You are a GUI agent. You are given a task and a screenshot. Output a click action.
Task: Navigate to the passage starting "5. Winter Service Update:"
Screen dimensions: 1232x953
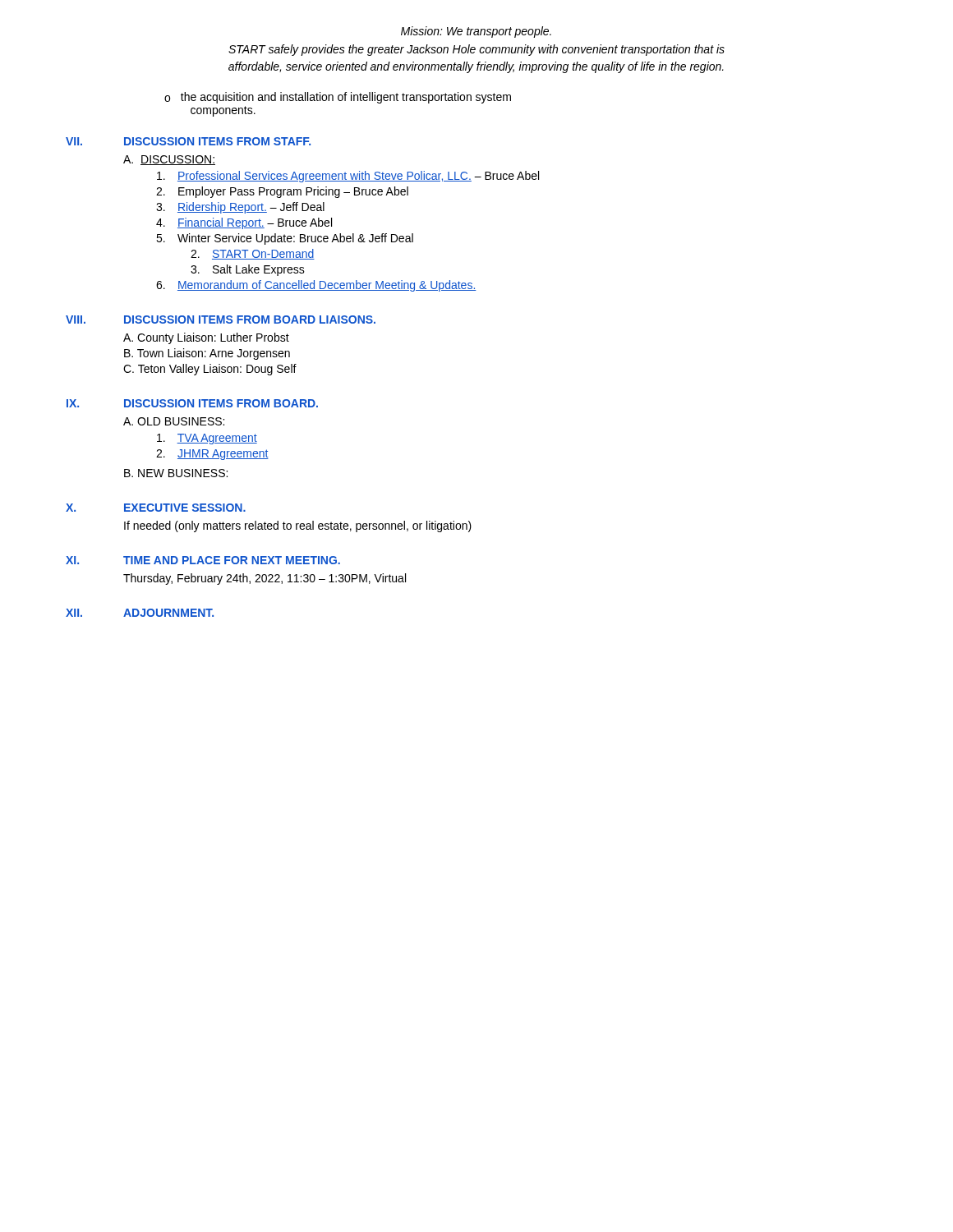tap(285, 238)
